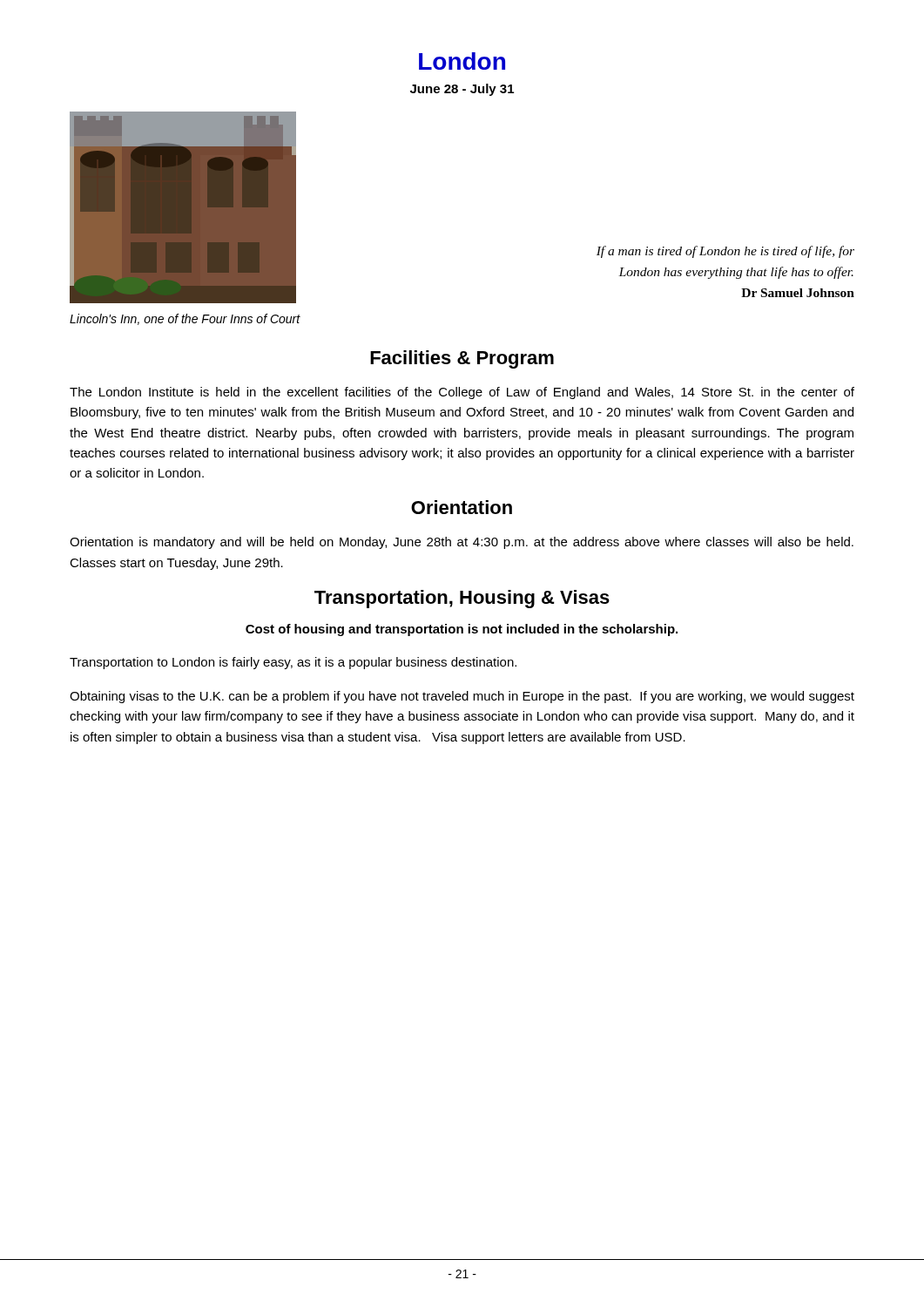Viewport: 924px width, 1307px height.
Task: Locate the photo
Action: 183,207
